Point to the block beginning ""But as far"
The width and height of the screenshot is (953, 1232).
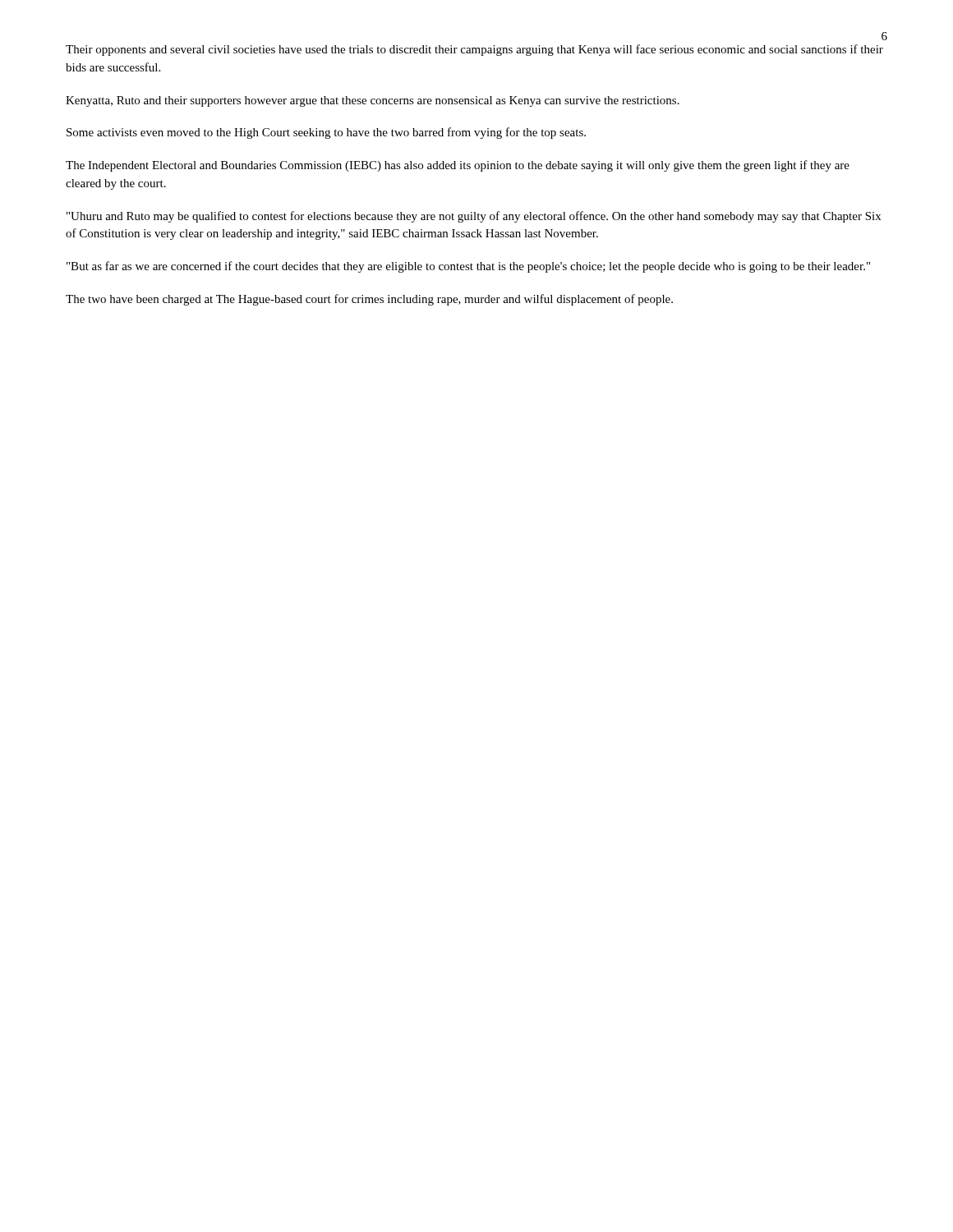[x=468, y=266]
